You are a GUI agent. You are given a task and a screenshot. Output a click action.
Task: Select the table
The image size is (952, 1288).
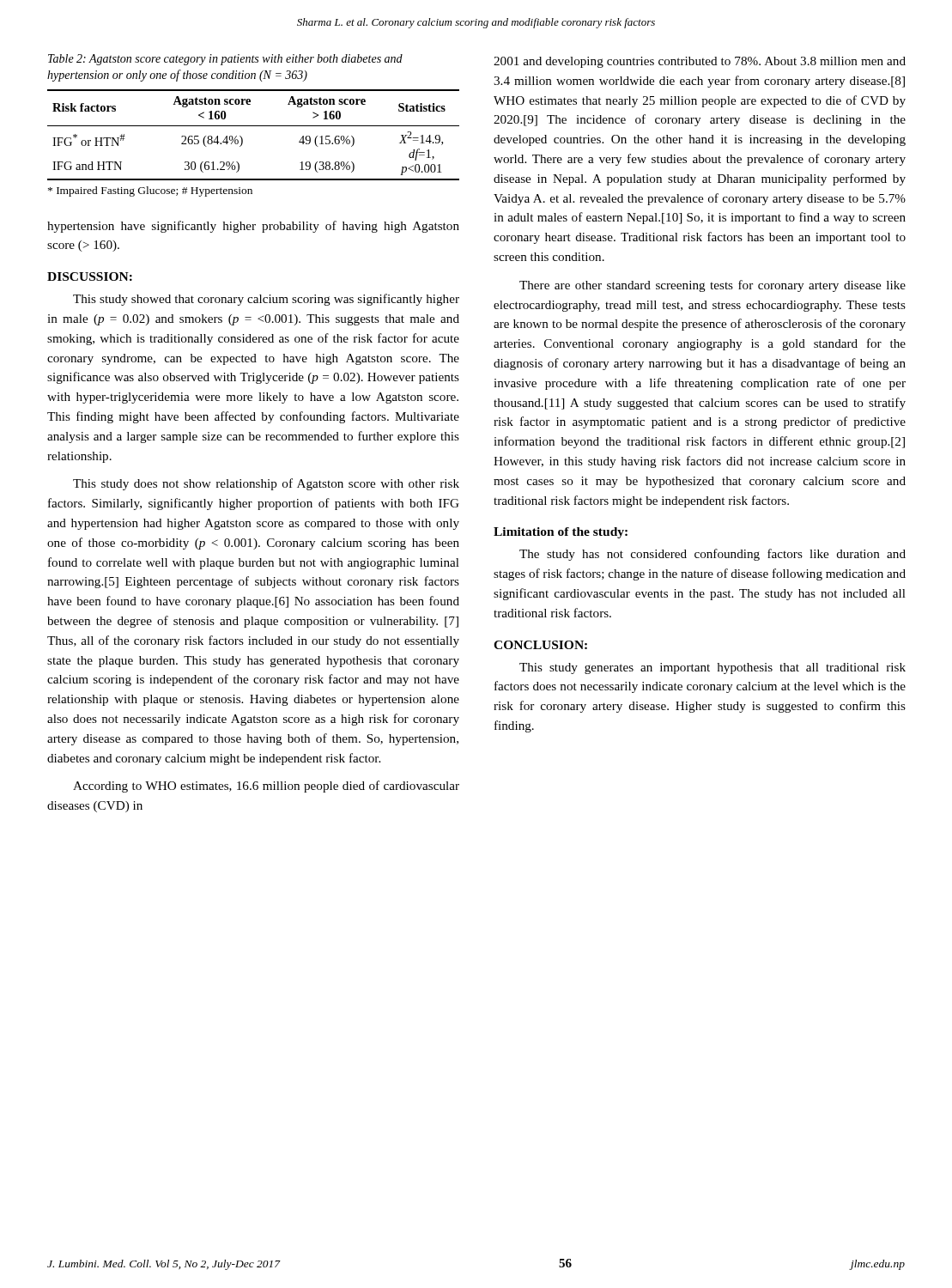click(253, 135)
